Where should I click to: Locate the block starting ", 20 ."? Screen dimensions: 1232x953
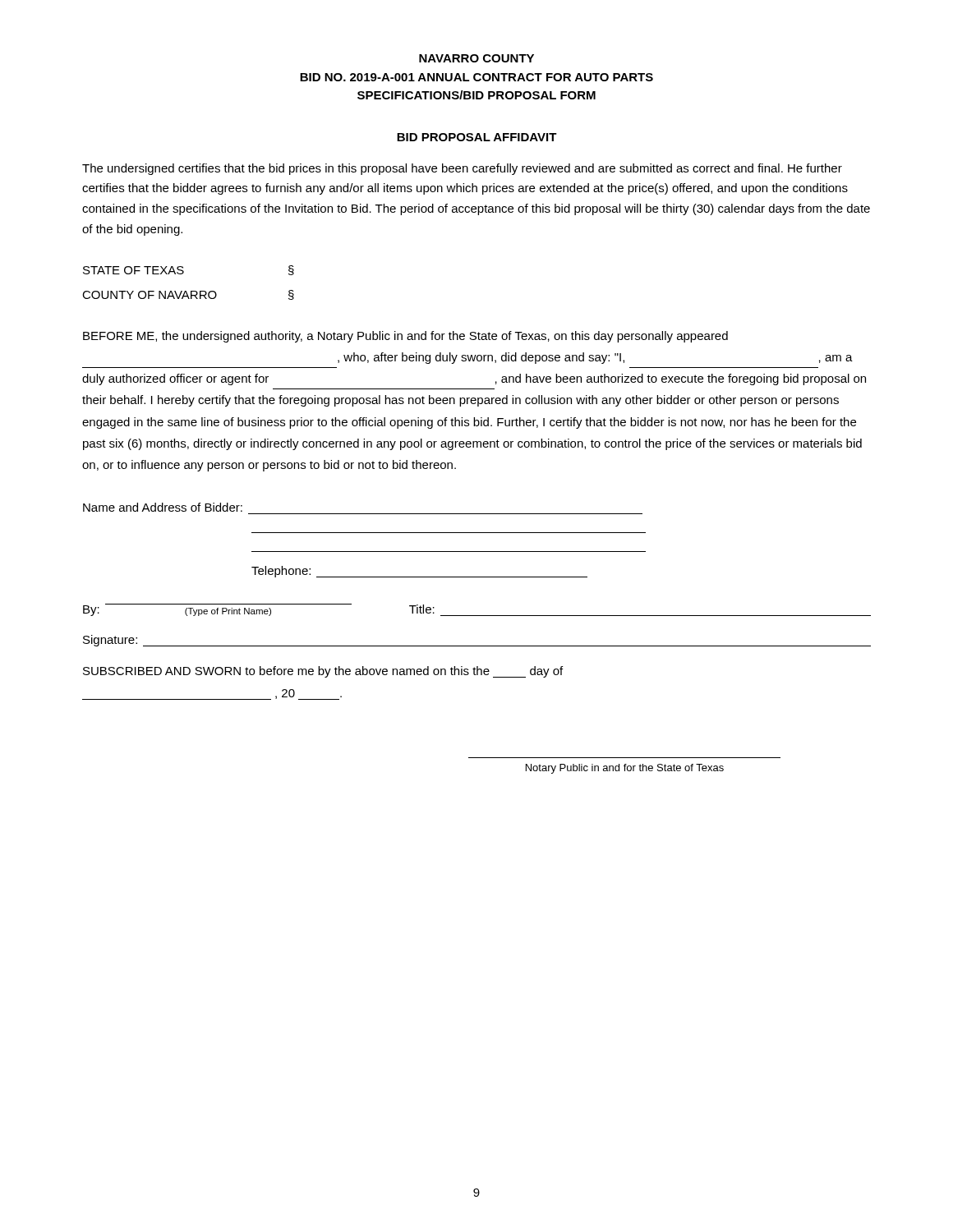(x=212, y=692)
